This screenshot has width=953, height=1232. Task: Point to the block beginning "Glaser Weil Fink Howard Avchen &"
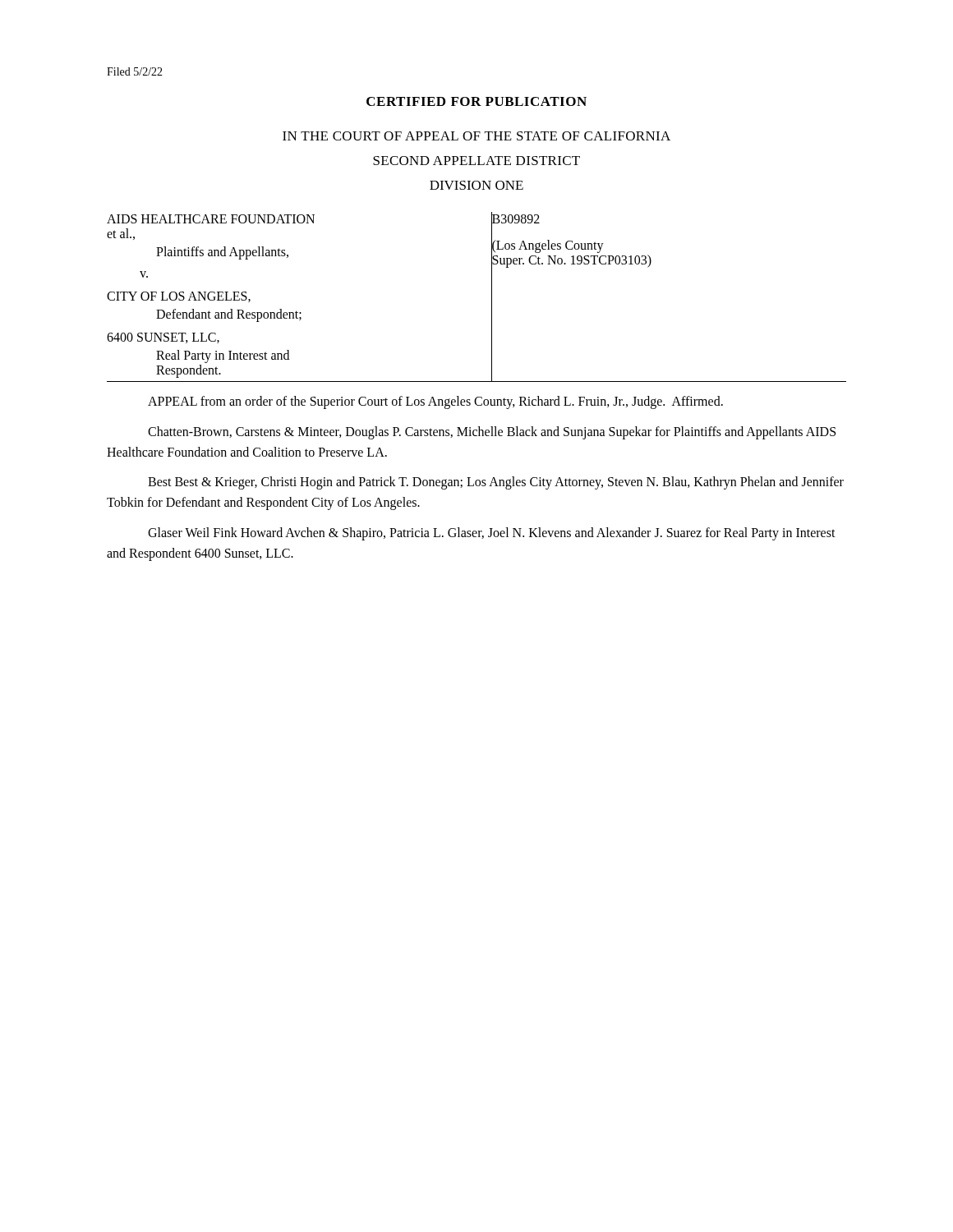471,543
